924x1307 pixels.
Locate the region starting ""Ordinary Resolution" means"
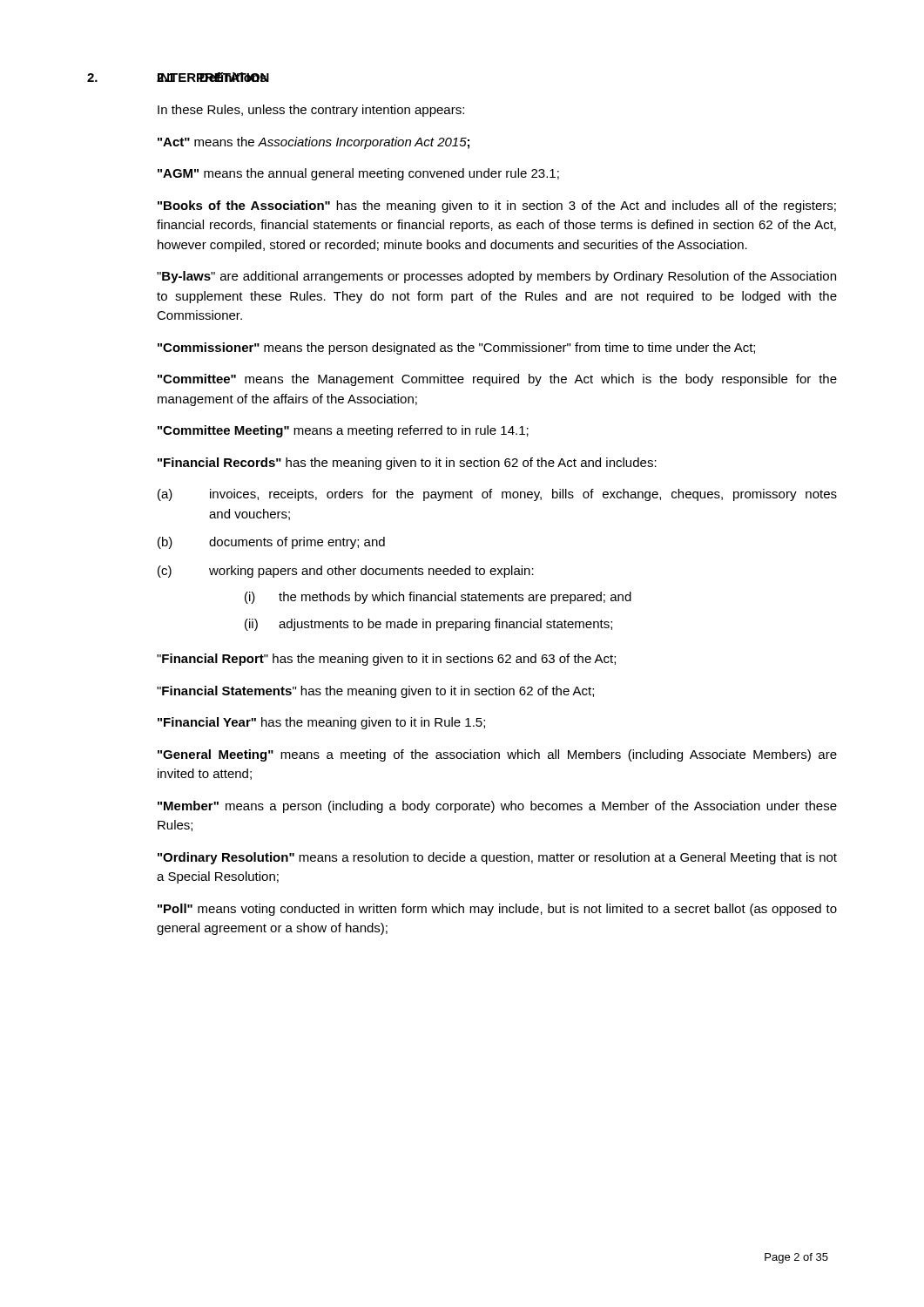point(497,866)
